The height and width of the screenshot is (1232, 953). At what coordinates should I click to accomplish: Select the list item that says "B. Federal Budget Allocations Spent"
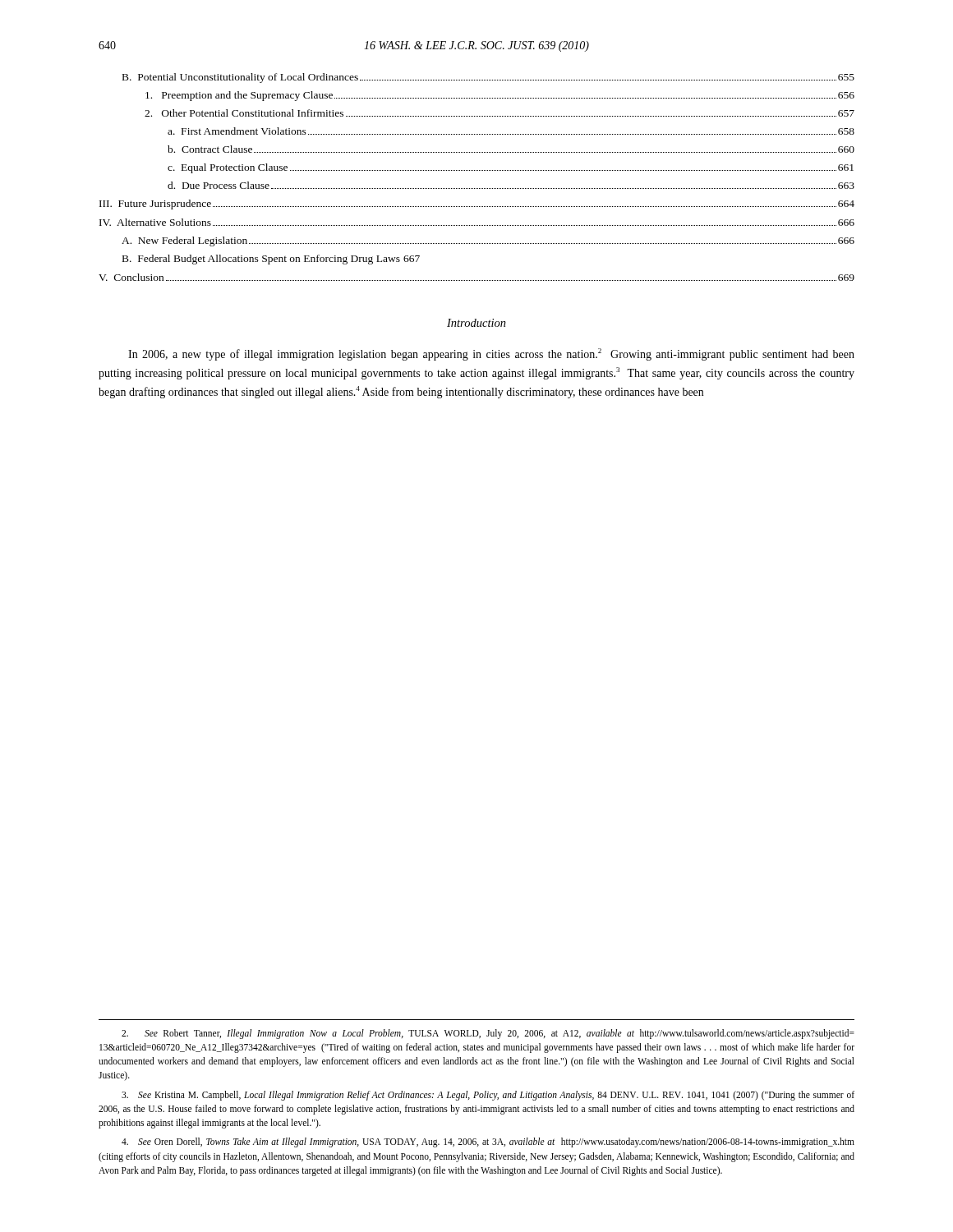[x=271, y=259]
